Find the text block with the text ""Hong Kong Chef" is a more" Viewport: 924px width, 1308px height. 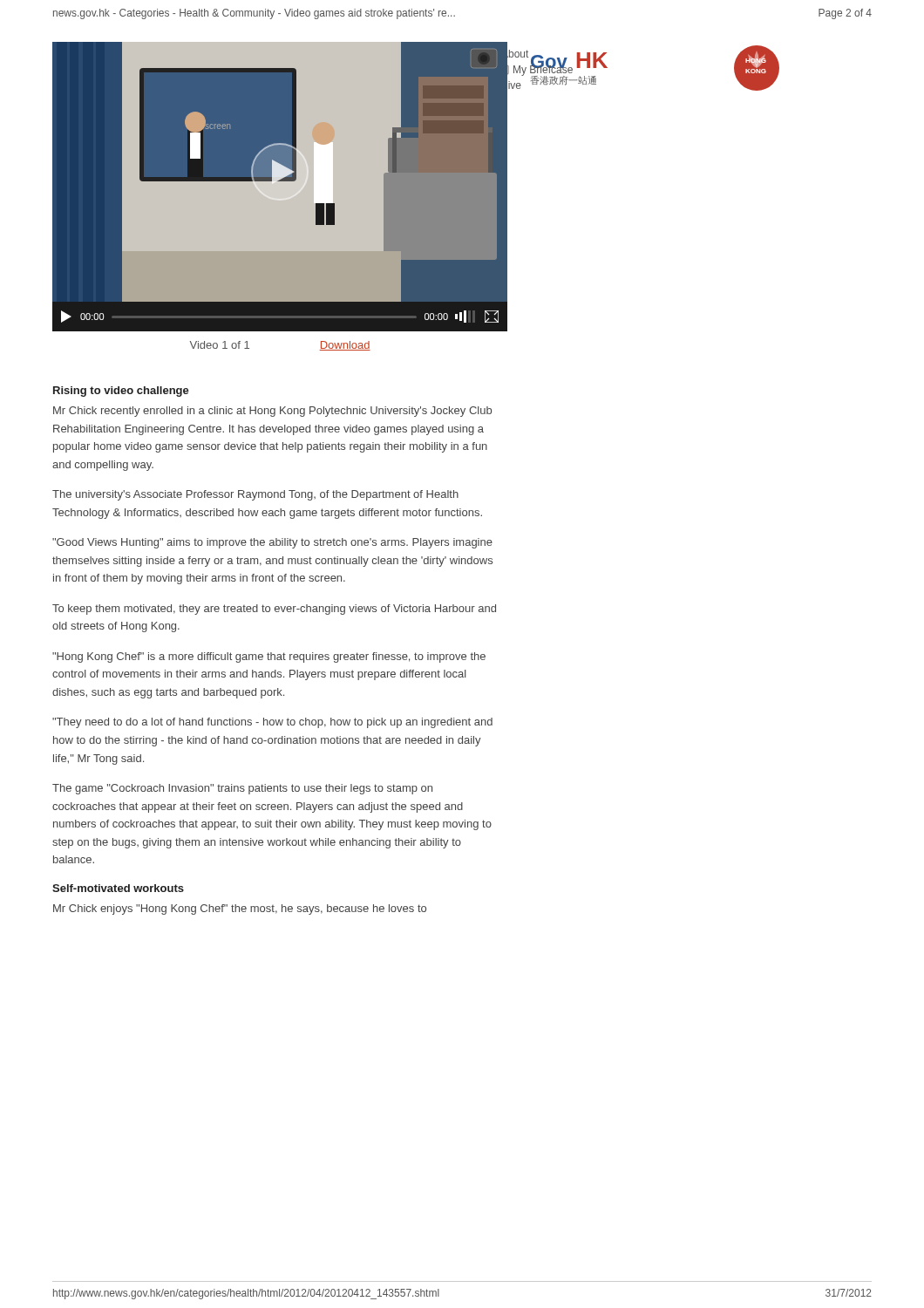tap(269, 674)
